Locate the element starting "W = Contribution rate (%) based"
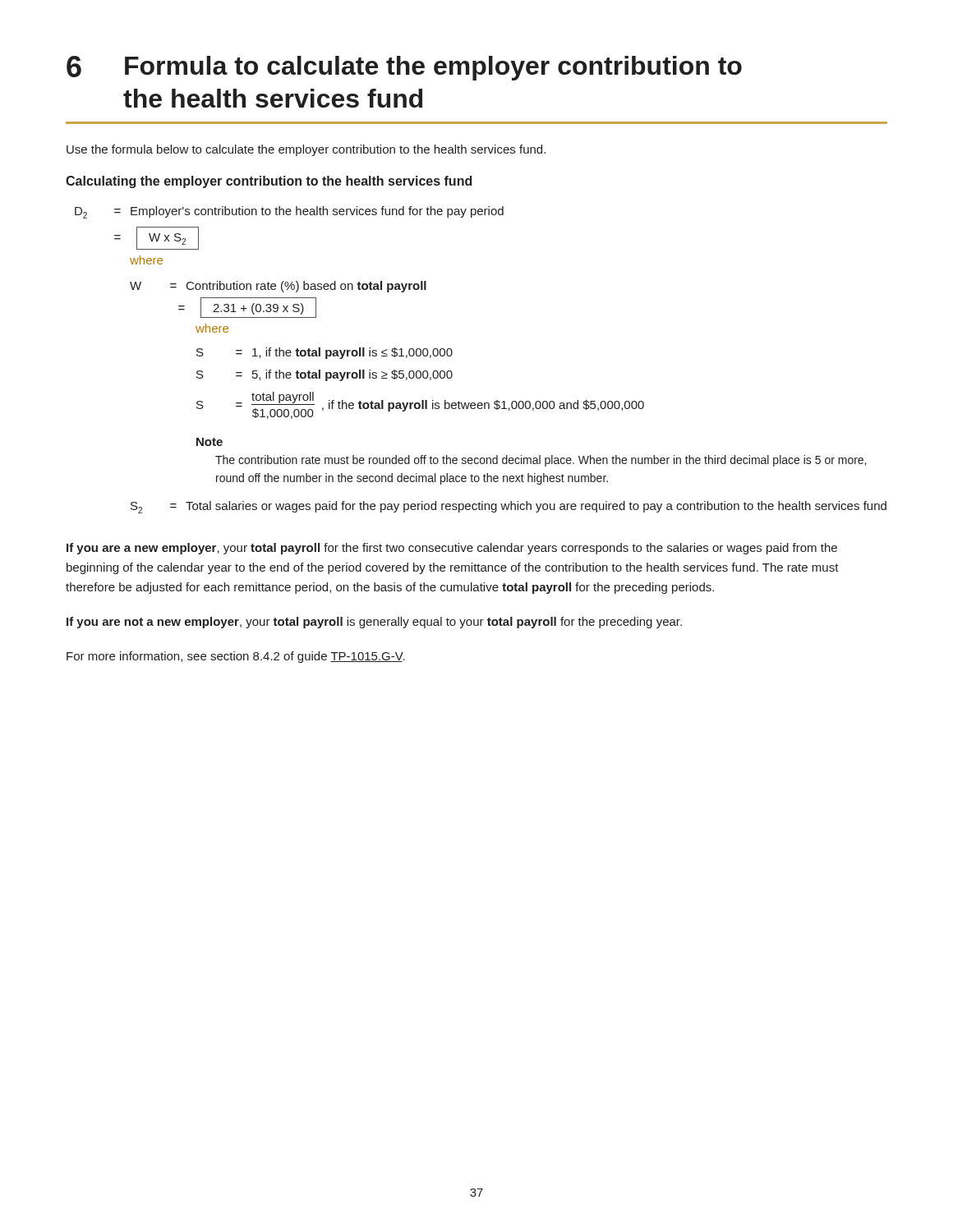The image size is (953, 1232). click(x=278, y=287)
